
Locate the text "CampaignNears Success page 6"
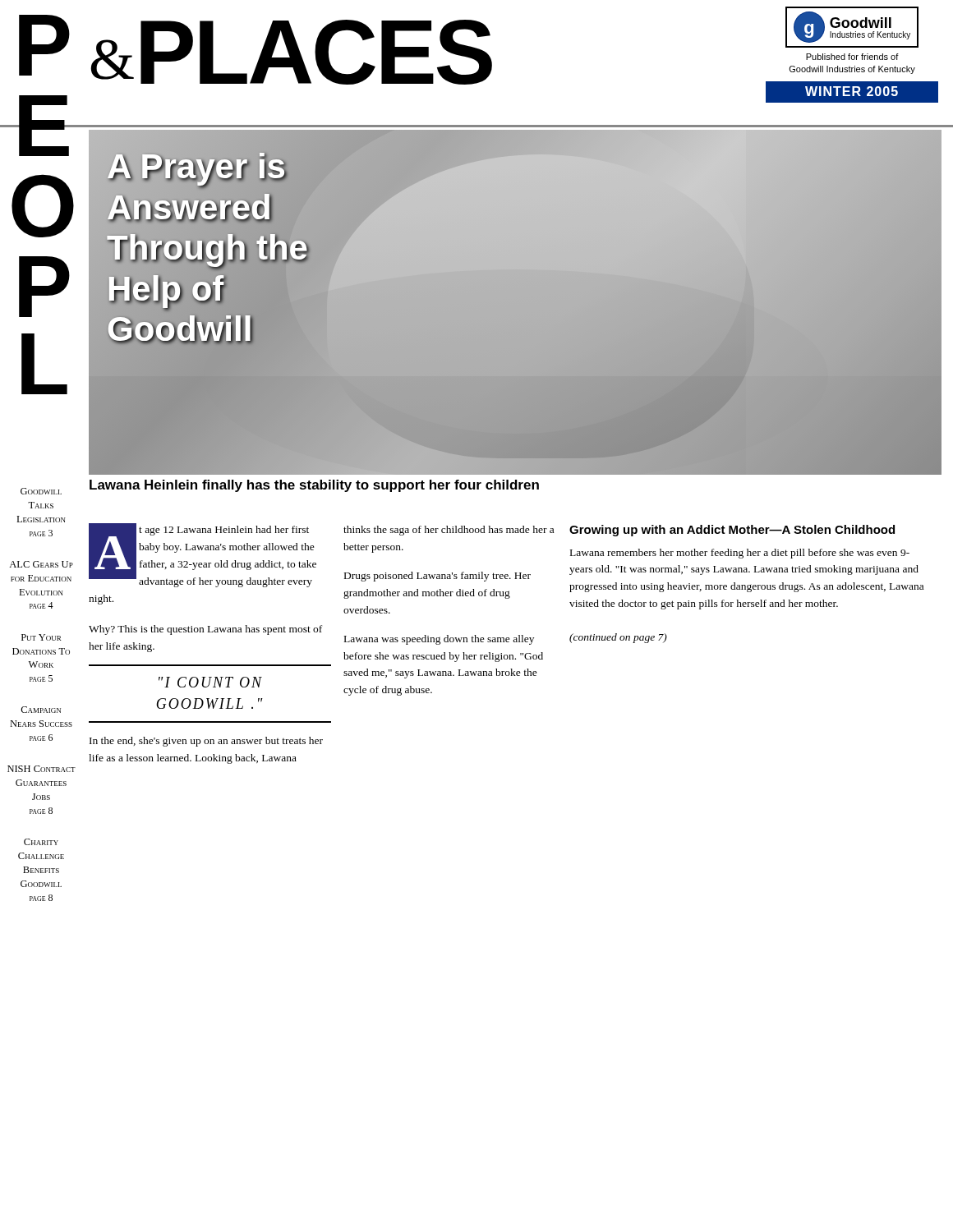[x=41, y=724]
